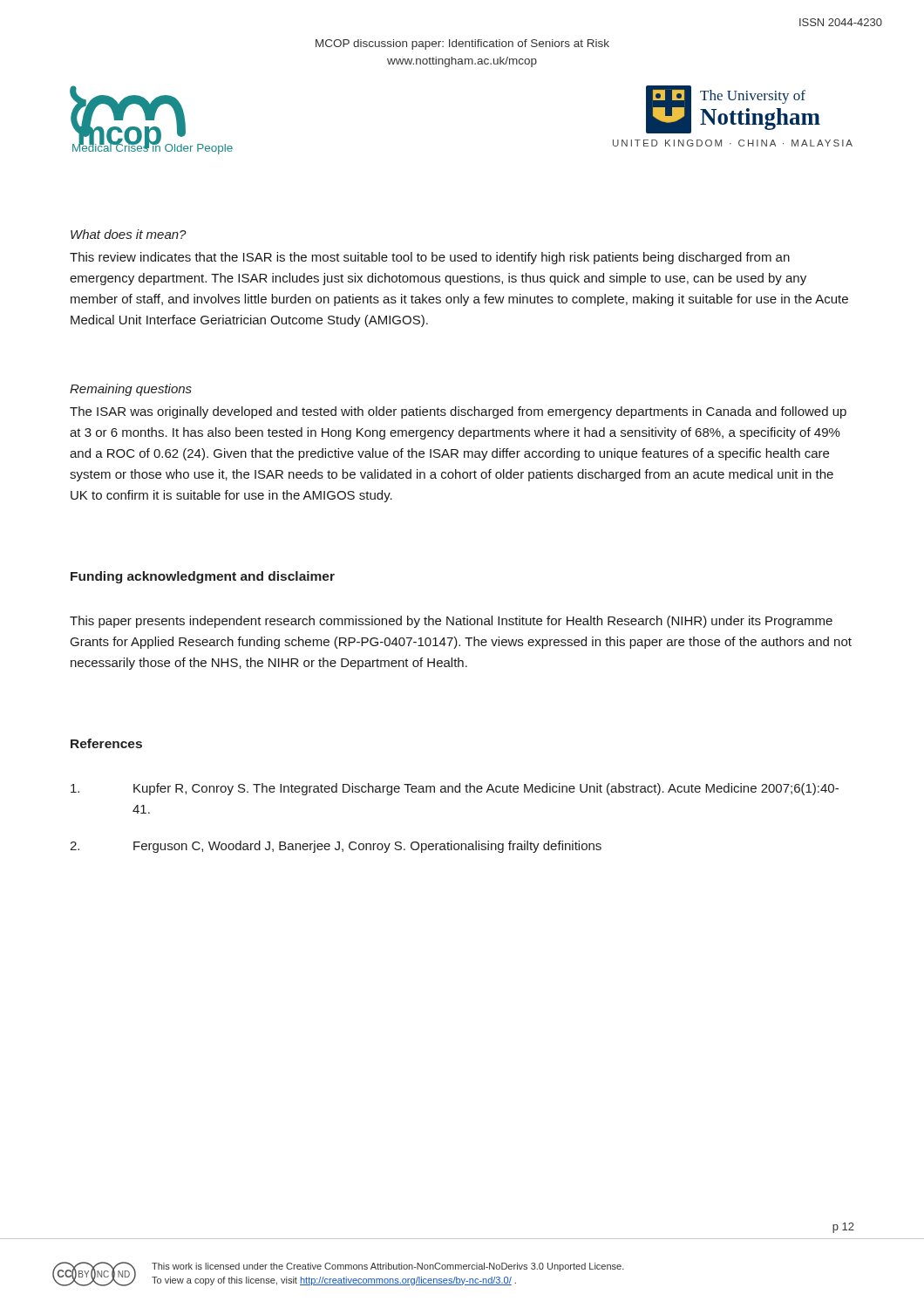Image resolution: width=924 pixels, height=1308 pixels.
Task: Locate the section header containing "Remaining questions"
Action: pos(131,388)
